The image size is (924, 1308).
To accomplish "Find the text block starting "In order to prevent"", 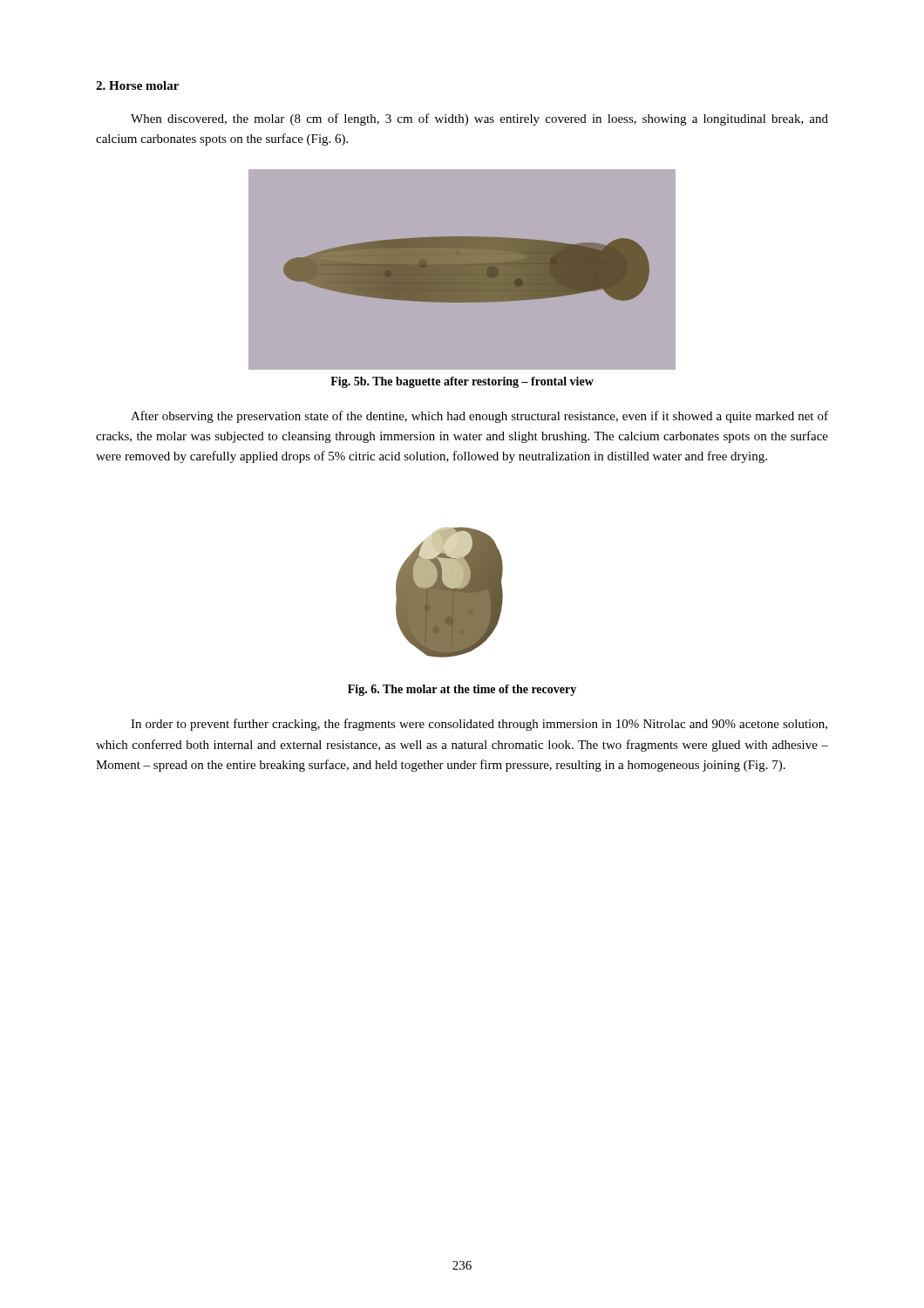I will click(462, 744).
